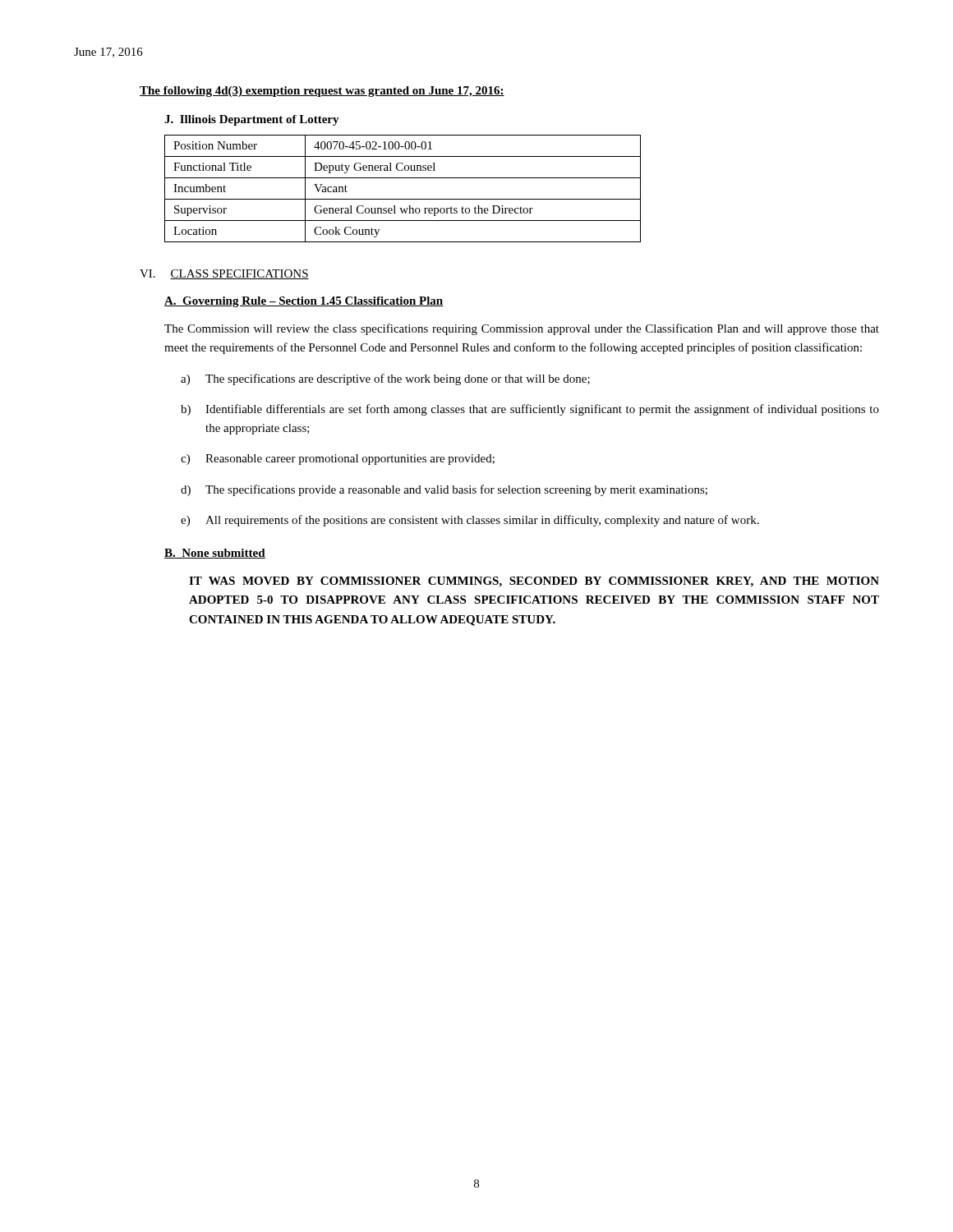Point to the text block starting "A. Governing Rule – Section"
953x1232 pixels.
click(304, 301)
